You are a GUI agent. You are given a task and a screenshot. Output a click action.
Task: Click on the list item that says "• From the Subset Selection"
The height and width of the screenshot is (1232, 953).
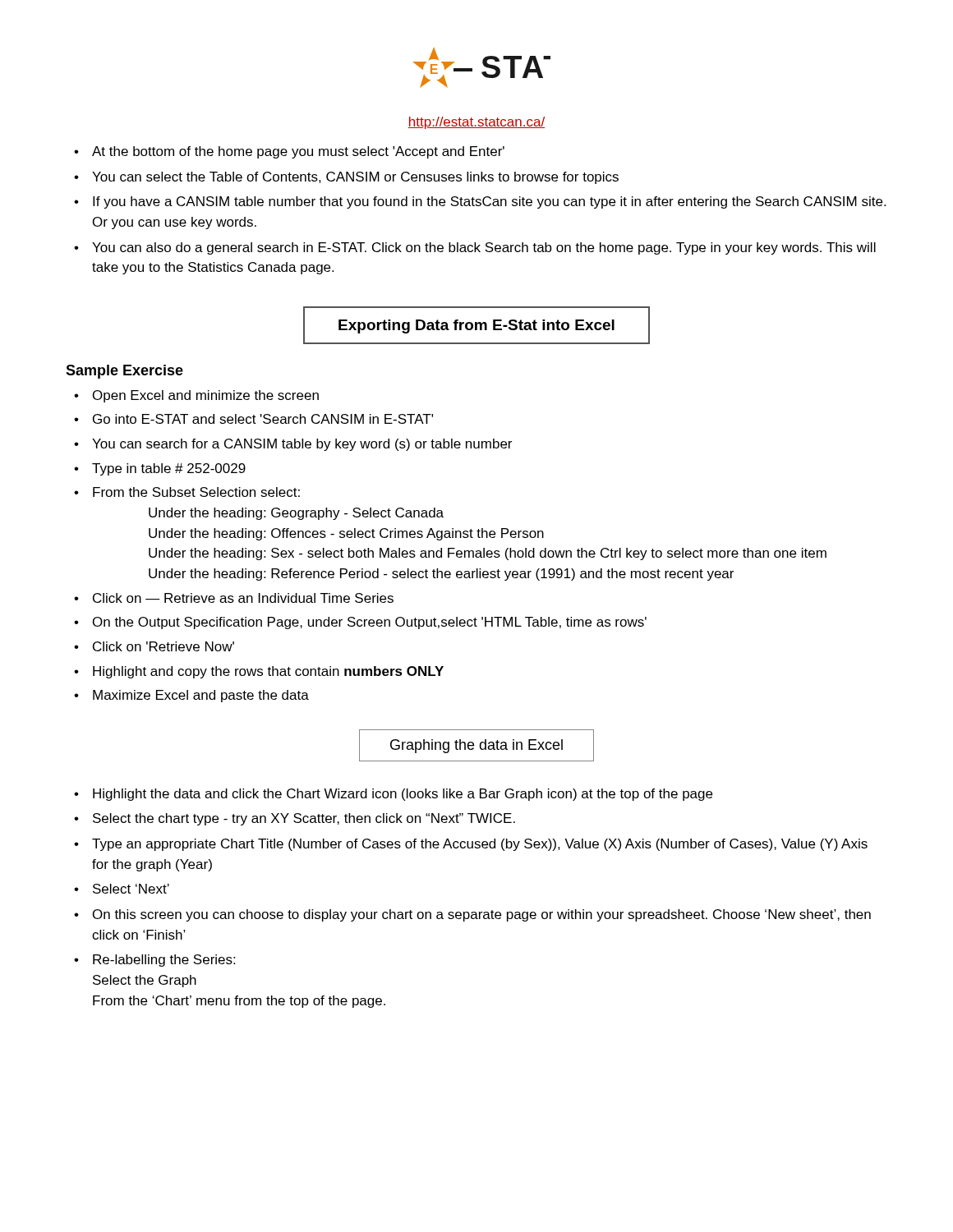(x=481, y=534)
